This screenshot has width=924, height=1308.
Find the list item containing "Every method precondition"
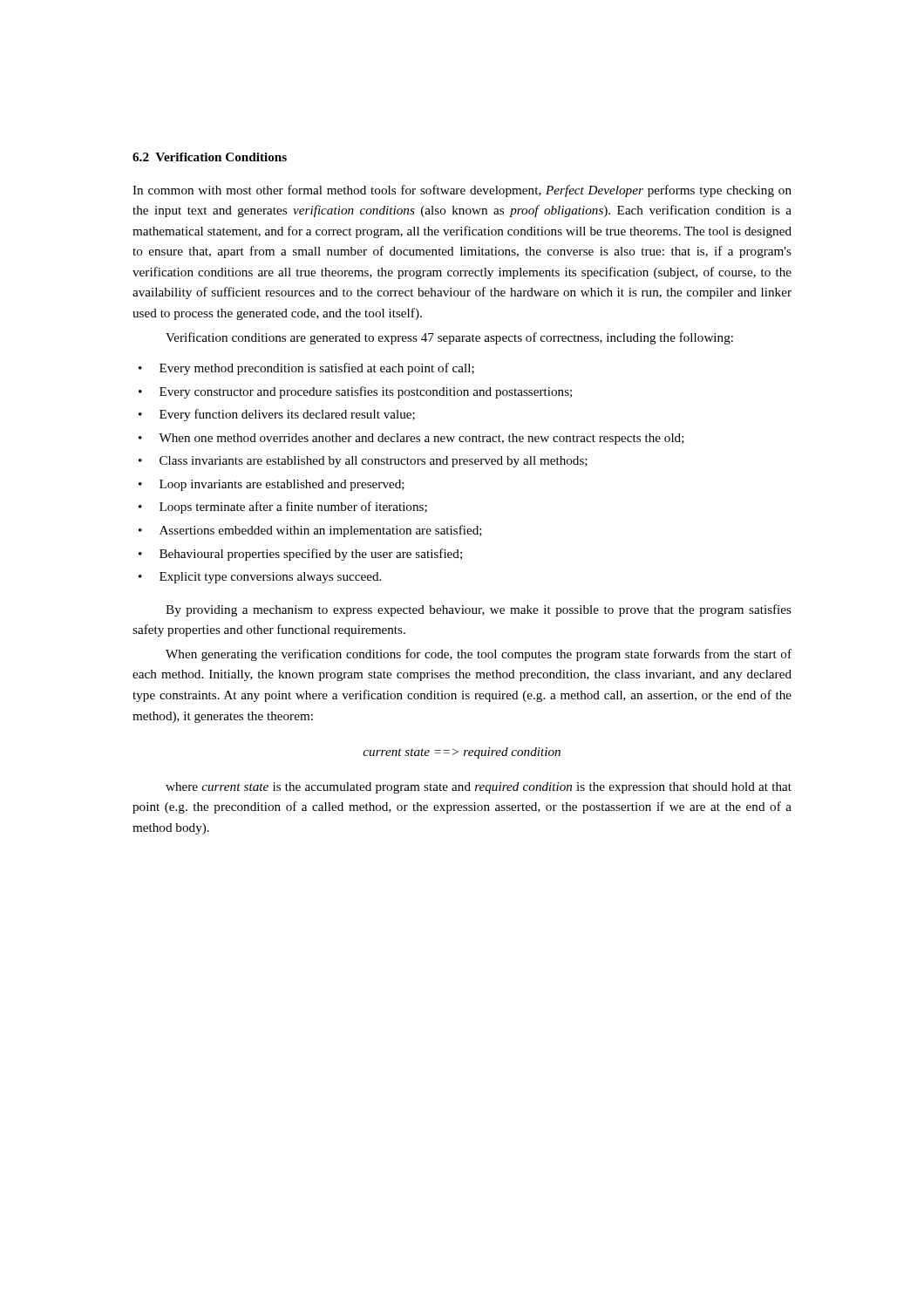[317, 368]
